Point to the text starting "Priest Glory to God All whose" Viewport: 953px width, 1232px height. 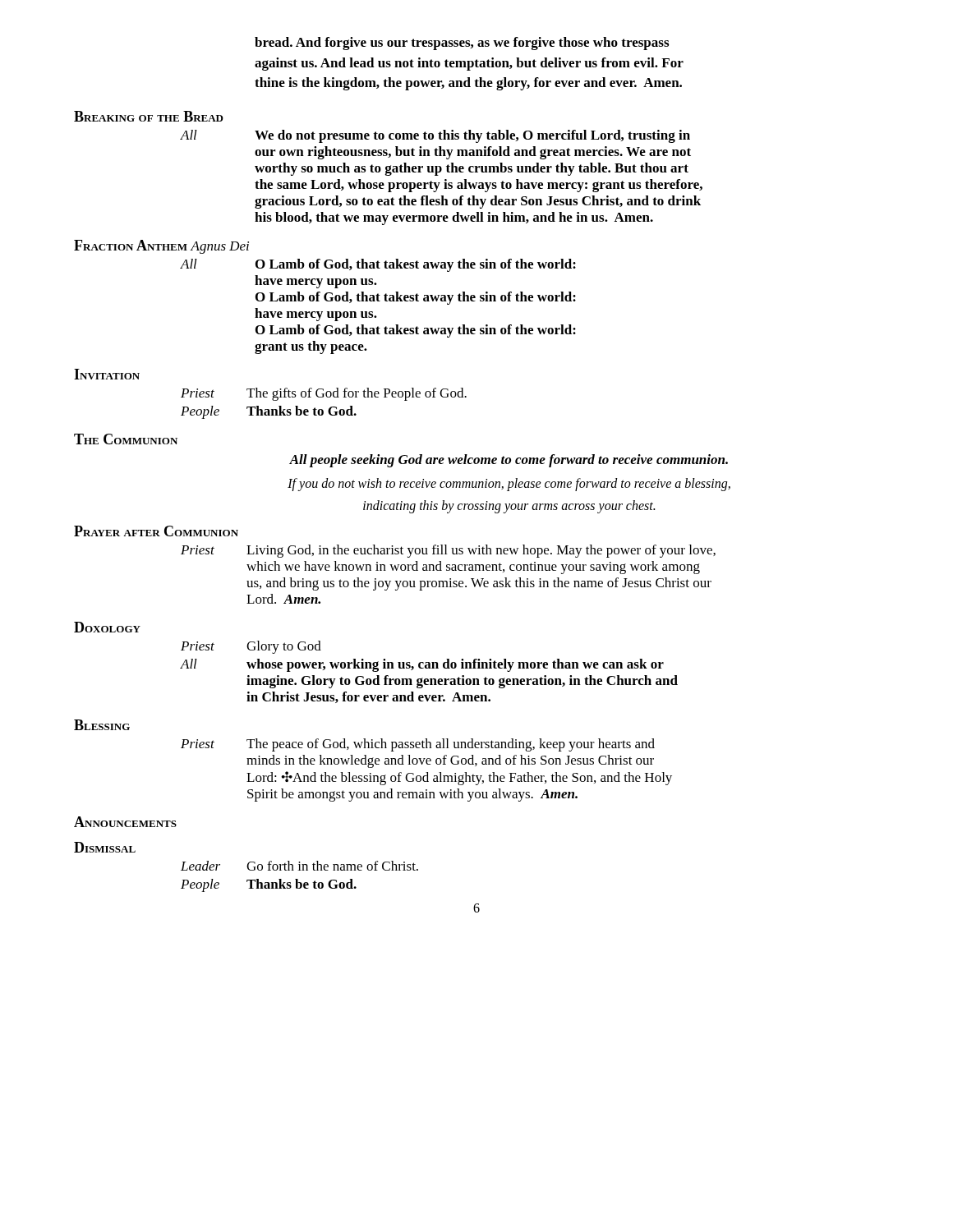(530, 672)
